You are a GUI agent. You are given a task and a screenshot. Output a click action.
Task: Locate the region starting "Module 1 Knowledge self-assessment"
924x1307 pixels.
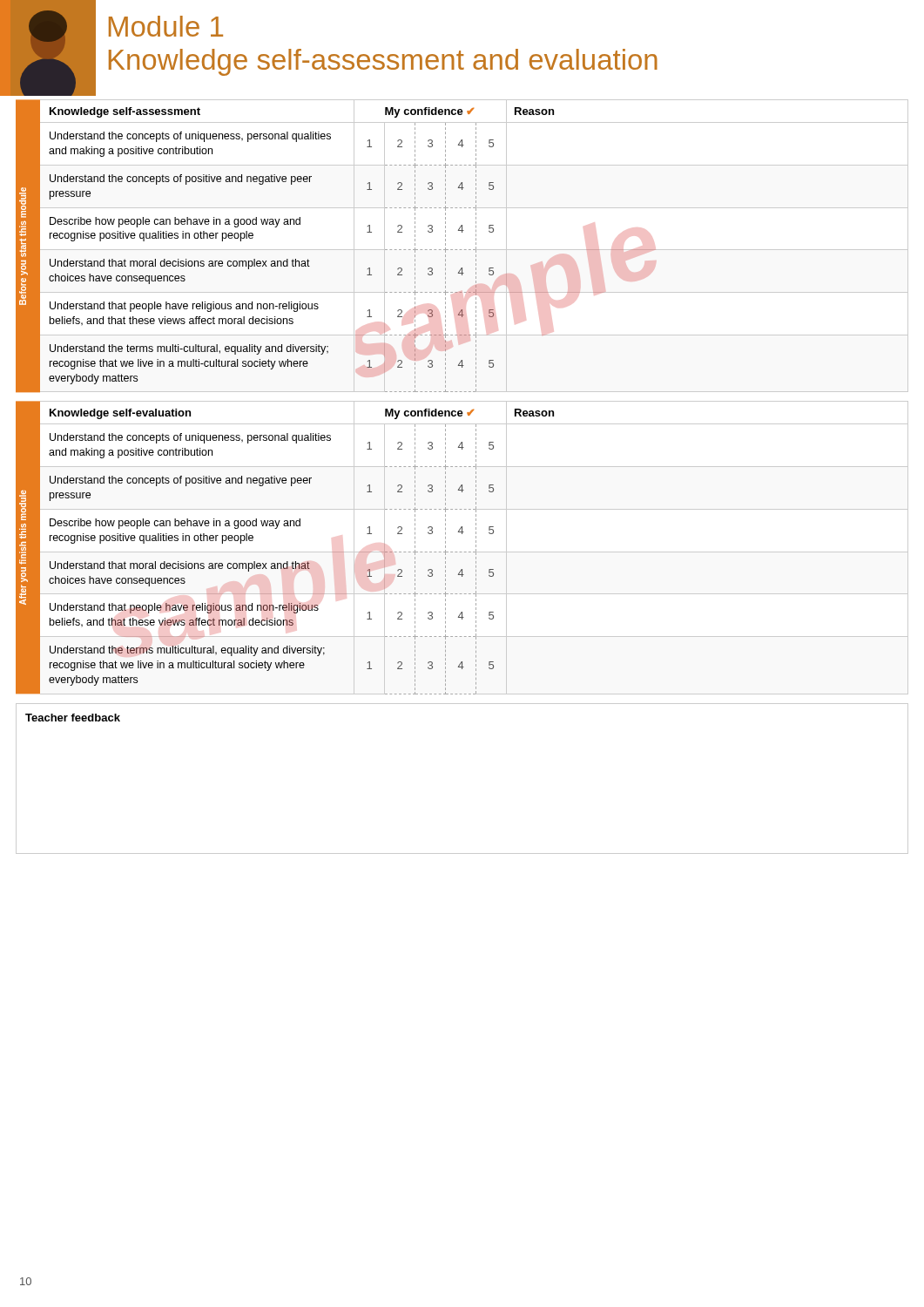point(507,44)
